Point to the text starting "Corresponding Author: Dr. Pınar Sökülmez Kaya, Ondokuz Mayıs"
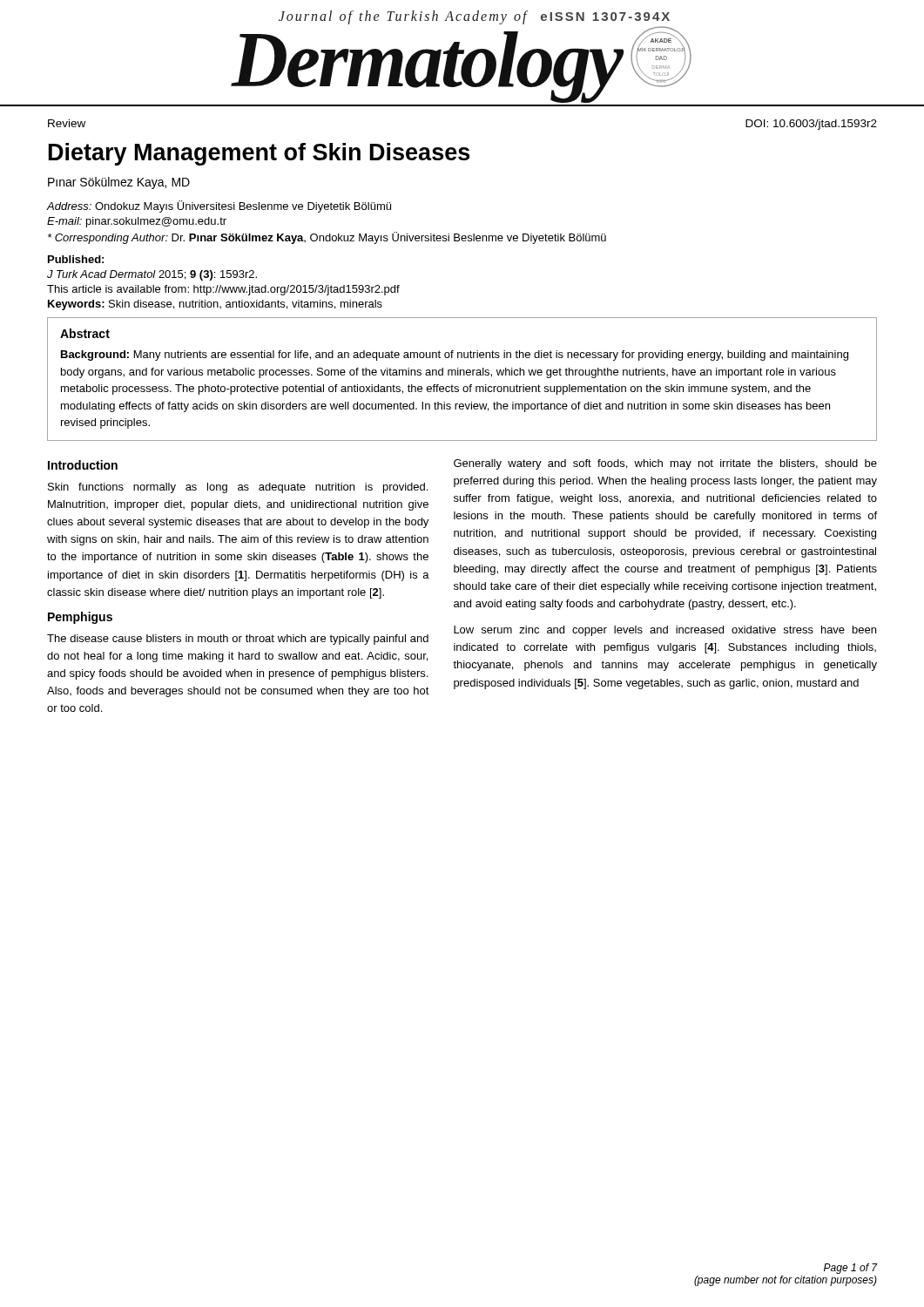The image size is (924, 1307). click(327, 238)
